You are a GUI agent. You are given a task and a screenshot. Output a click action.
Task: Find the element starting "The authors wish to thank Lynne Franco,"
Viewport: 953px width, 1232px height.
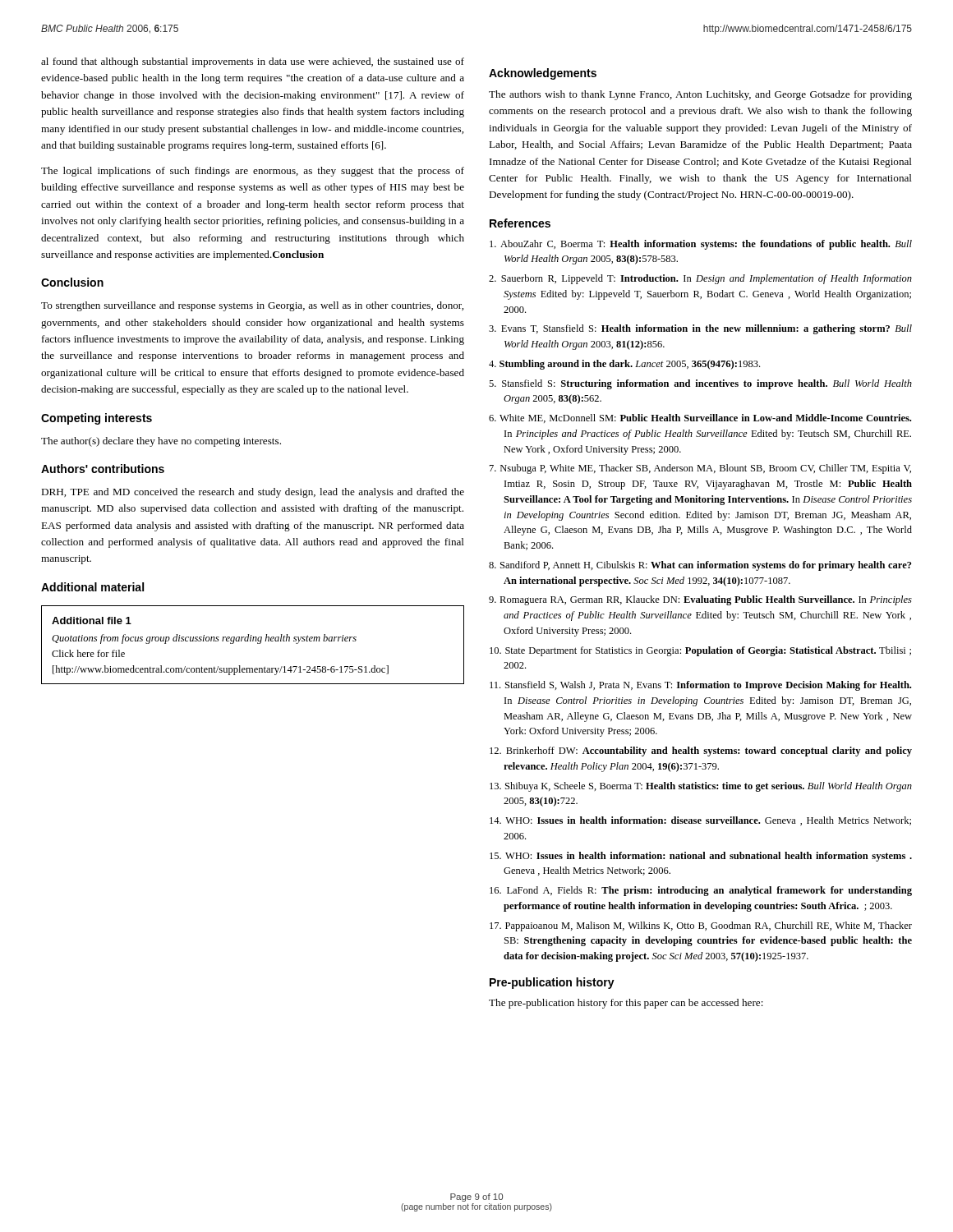click(x=700, y=145)
